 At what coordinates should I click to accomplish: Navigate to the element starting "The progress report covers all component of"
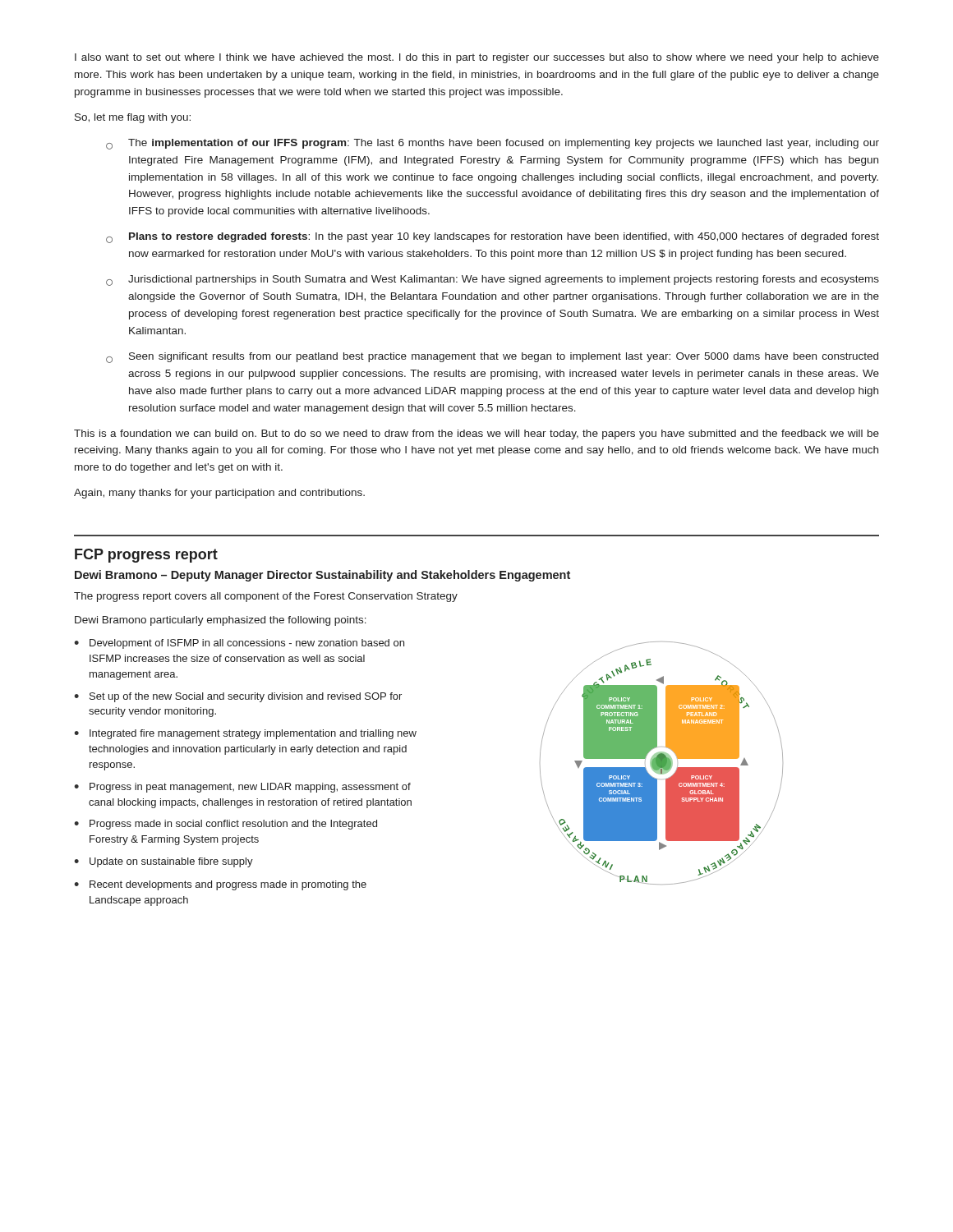click(x=266, y=596)
